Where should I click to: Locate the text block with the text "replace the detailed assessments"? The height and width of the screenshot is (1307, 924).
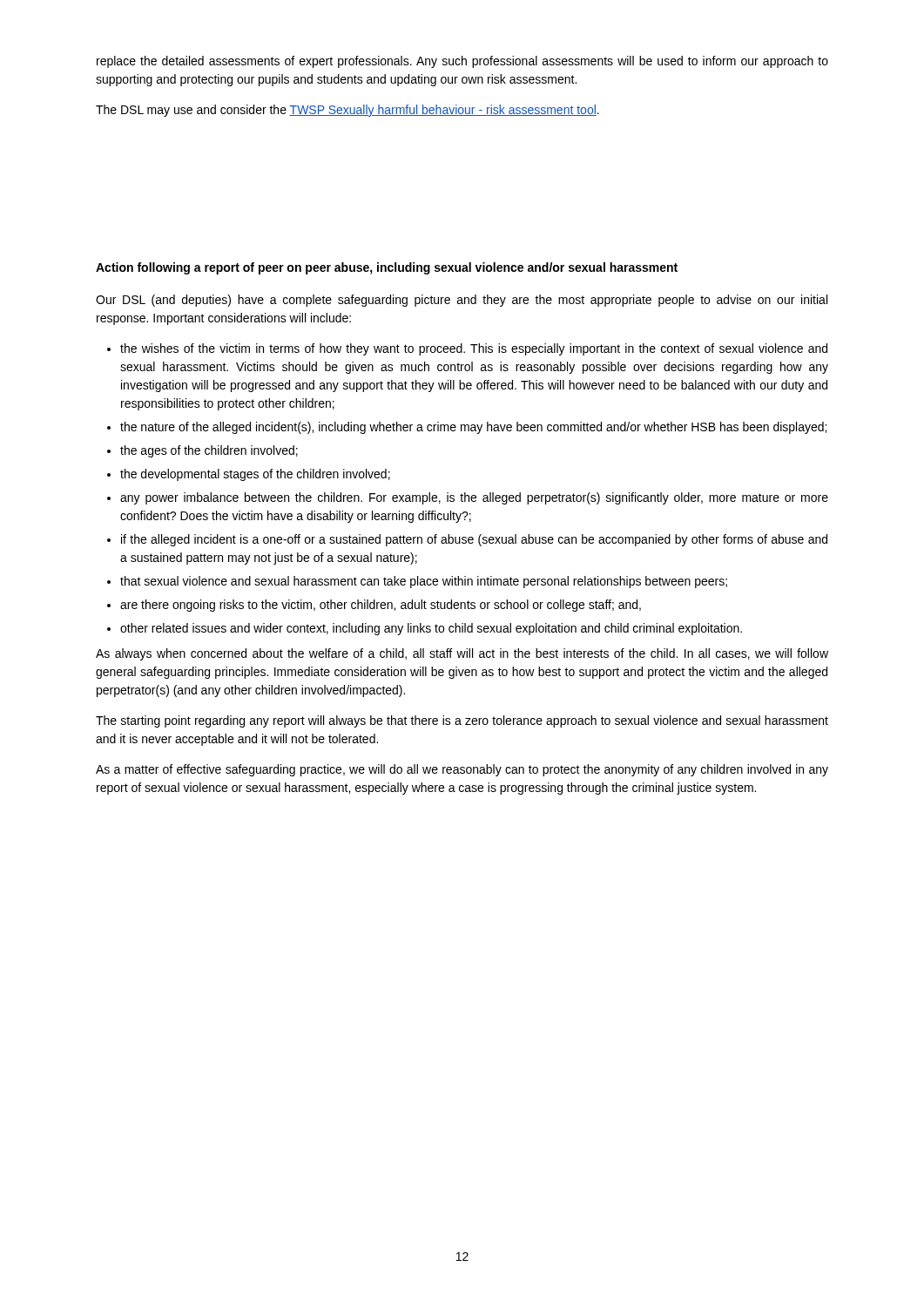[x=462, y=70]
